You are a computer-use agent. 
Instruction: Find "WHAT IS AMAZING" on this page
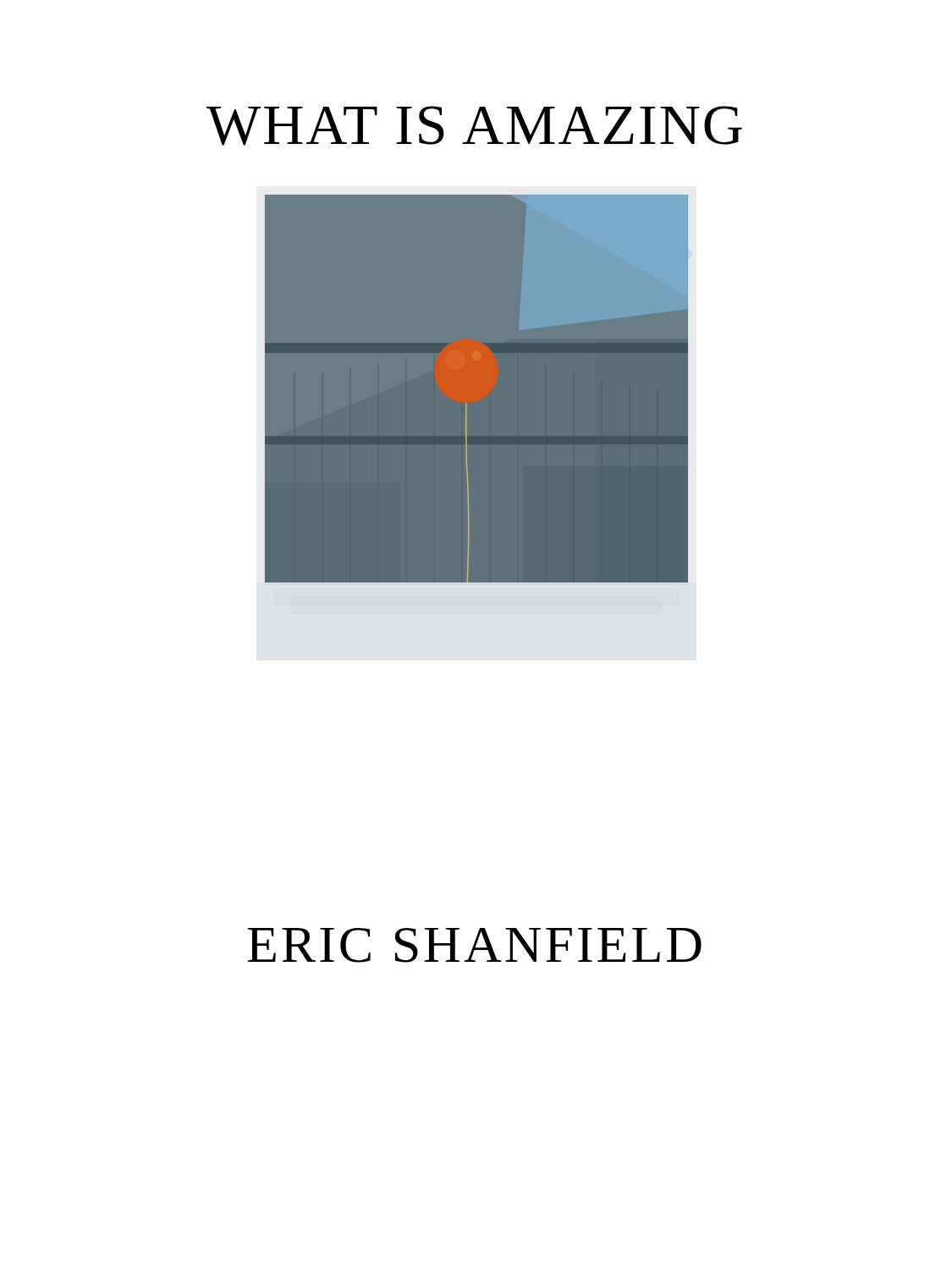pos(476,124)
